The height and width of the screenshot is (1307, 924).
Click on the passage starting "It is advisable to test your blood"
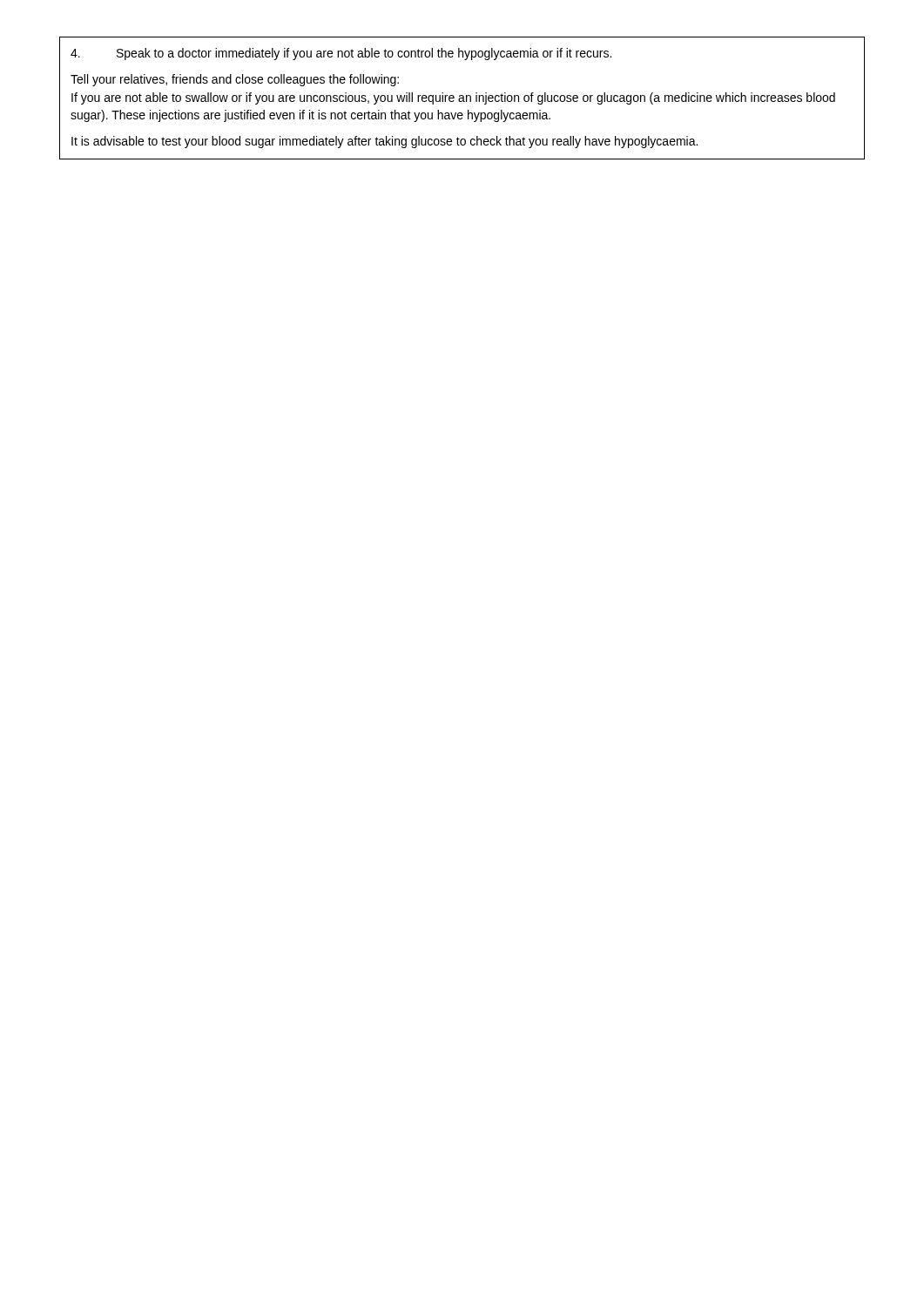[x=385, y=141]
